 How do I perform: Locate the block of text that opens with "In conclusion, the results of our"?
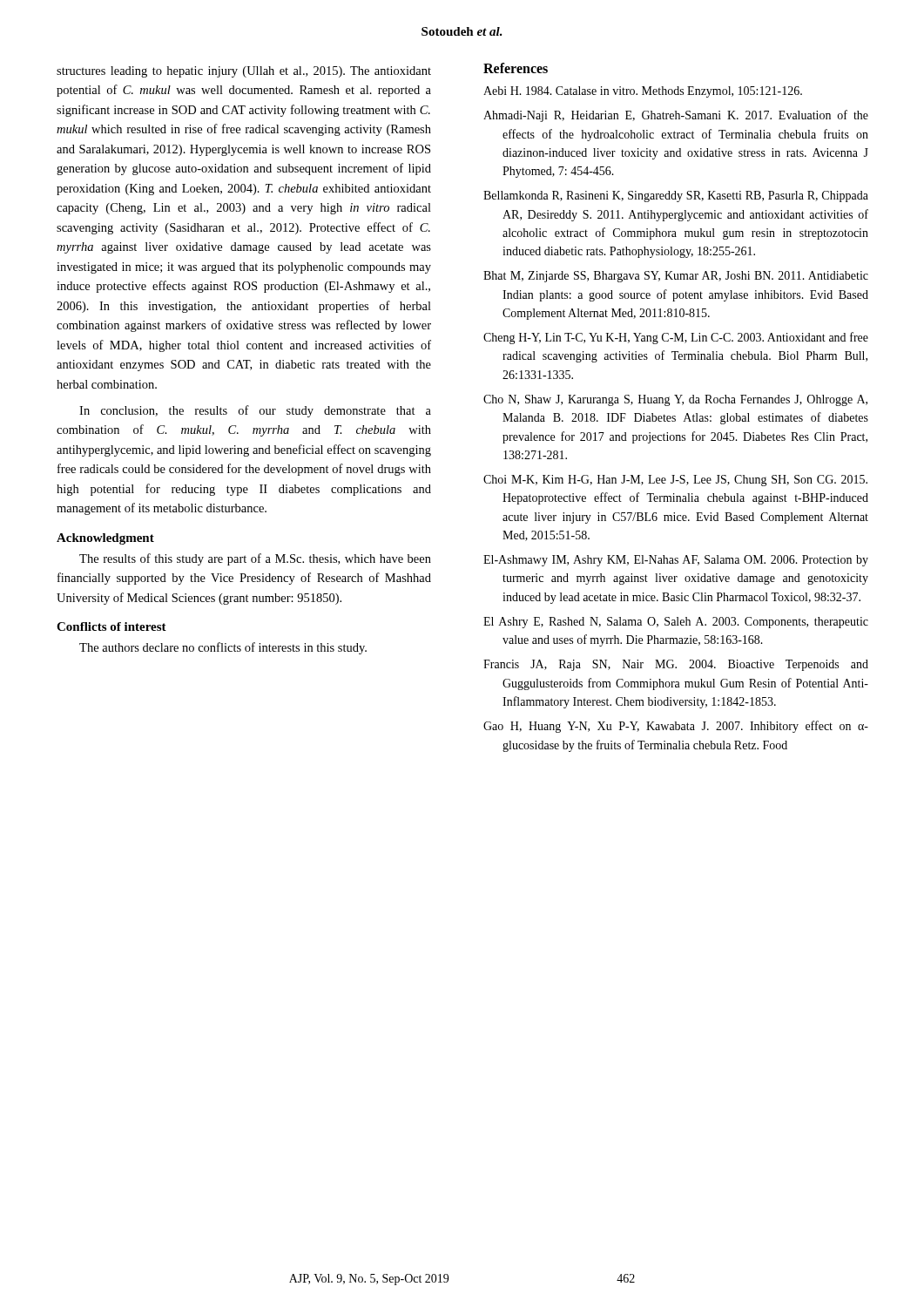point(244,459)
